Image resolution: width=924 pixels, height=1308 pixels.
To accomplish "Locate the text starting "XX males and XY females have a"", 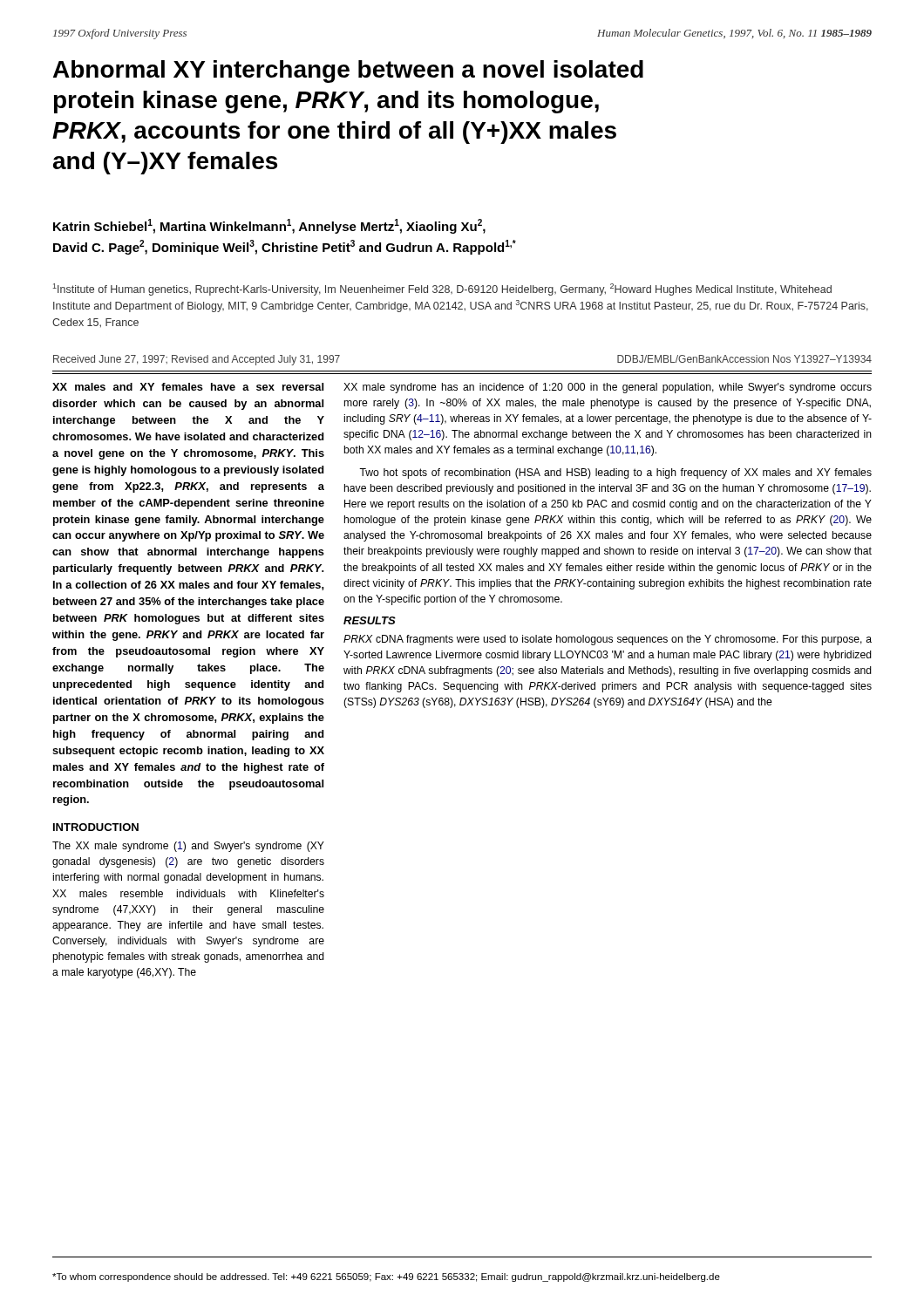I will click(188, 593).
